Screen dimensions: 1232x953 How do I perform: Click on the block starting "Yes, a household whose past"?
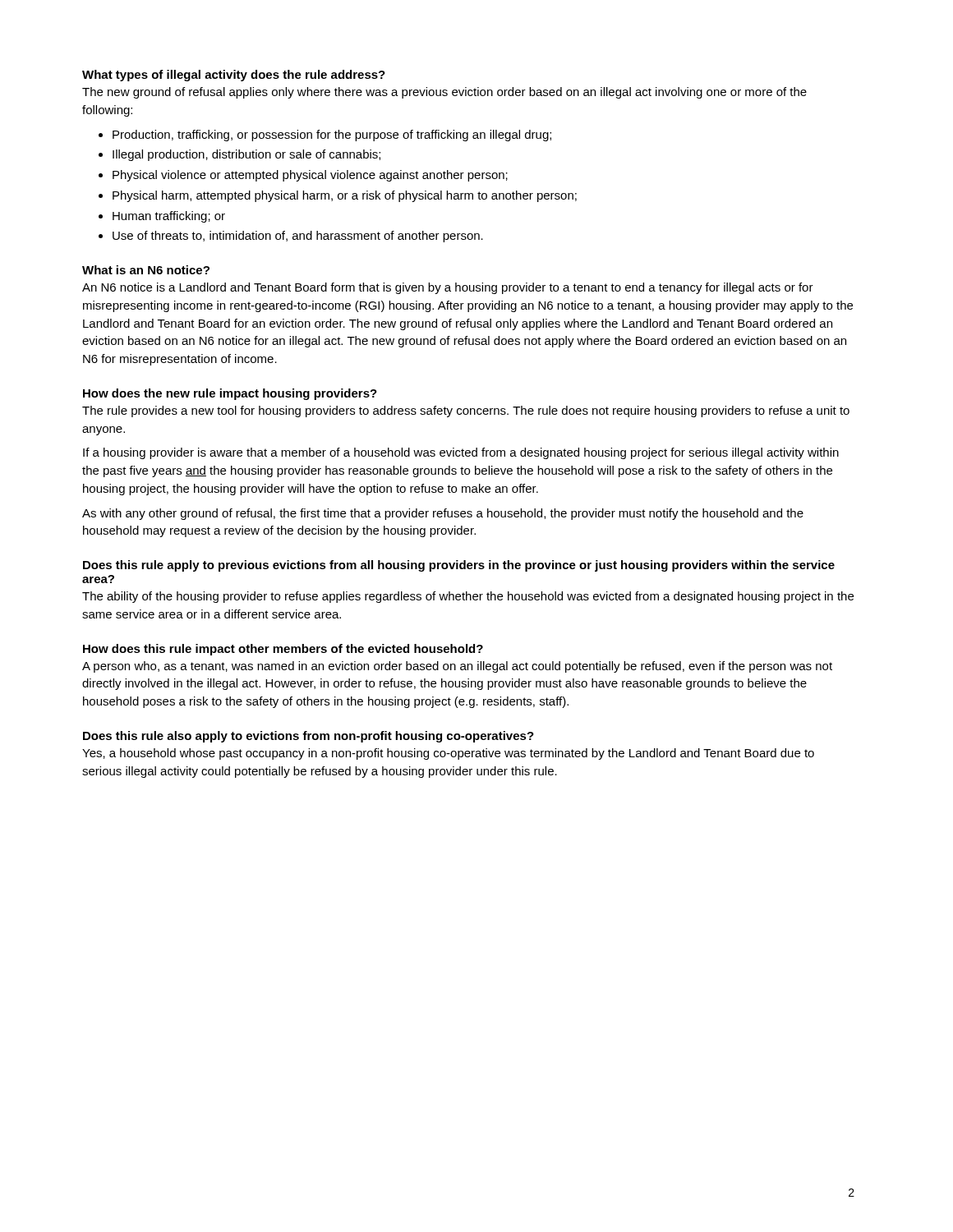(448, 761)
